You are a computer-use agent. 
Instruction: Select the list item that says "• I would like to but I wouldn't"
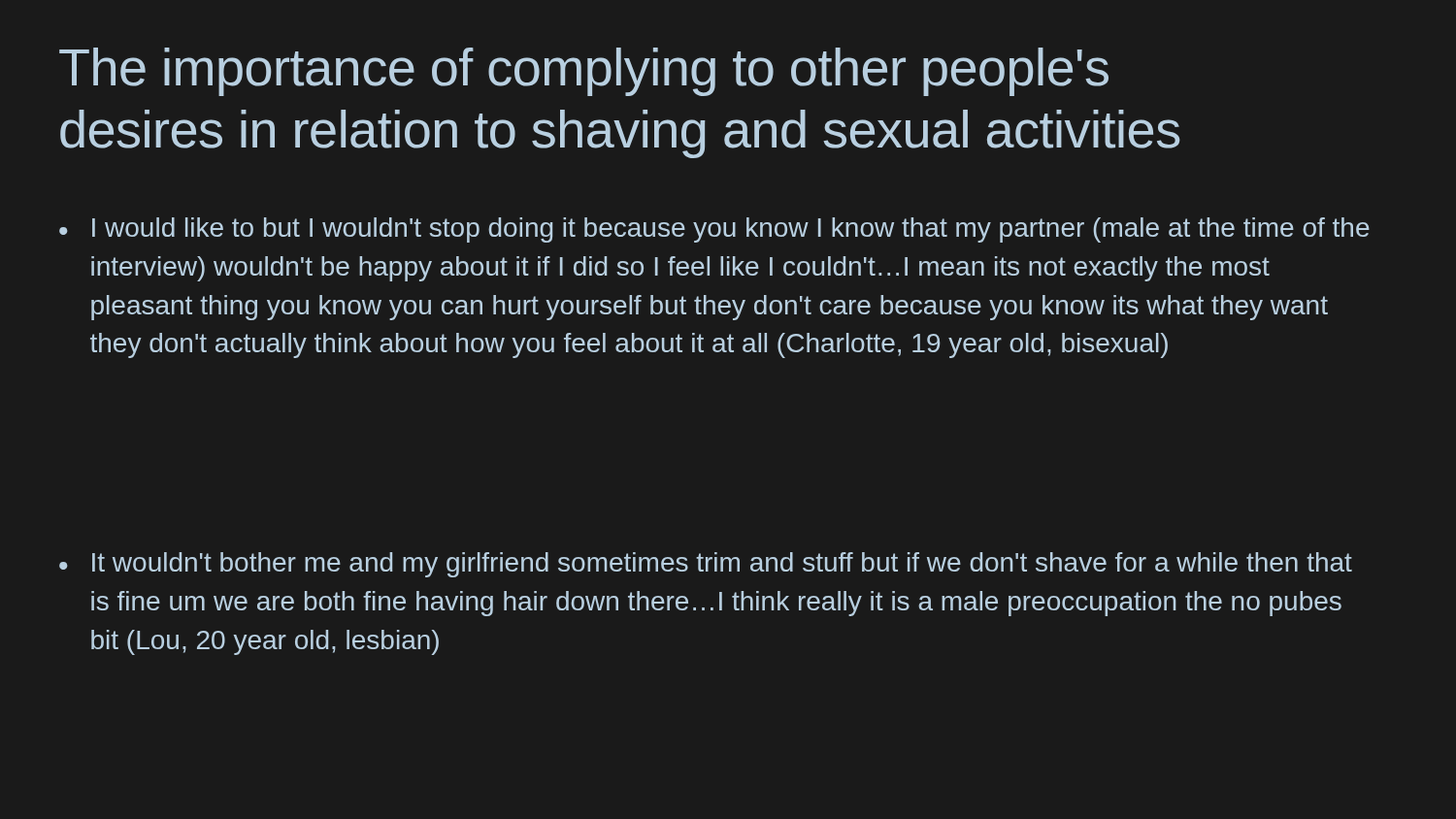pyautogui.click(x=718, y=286)
